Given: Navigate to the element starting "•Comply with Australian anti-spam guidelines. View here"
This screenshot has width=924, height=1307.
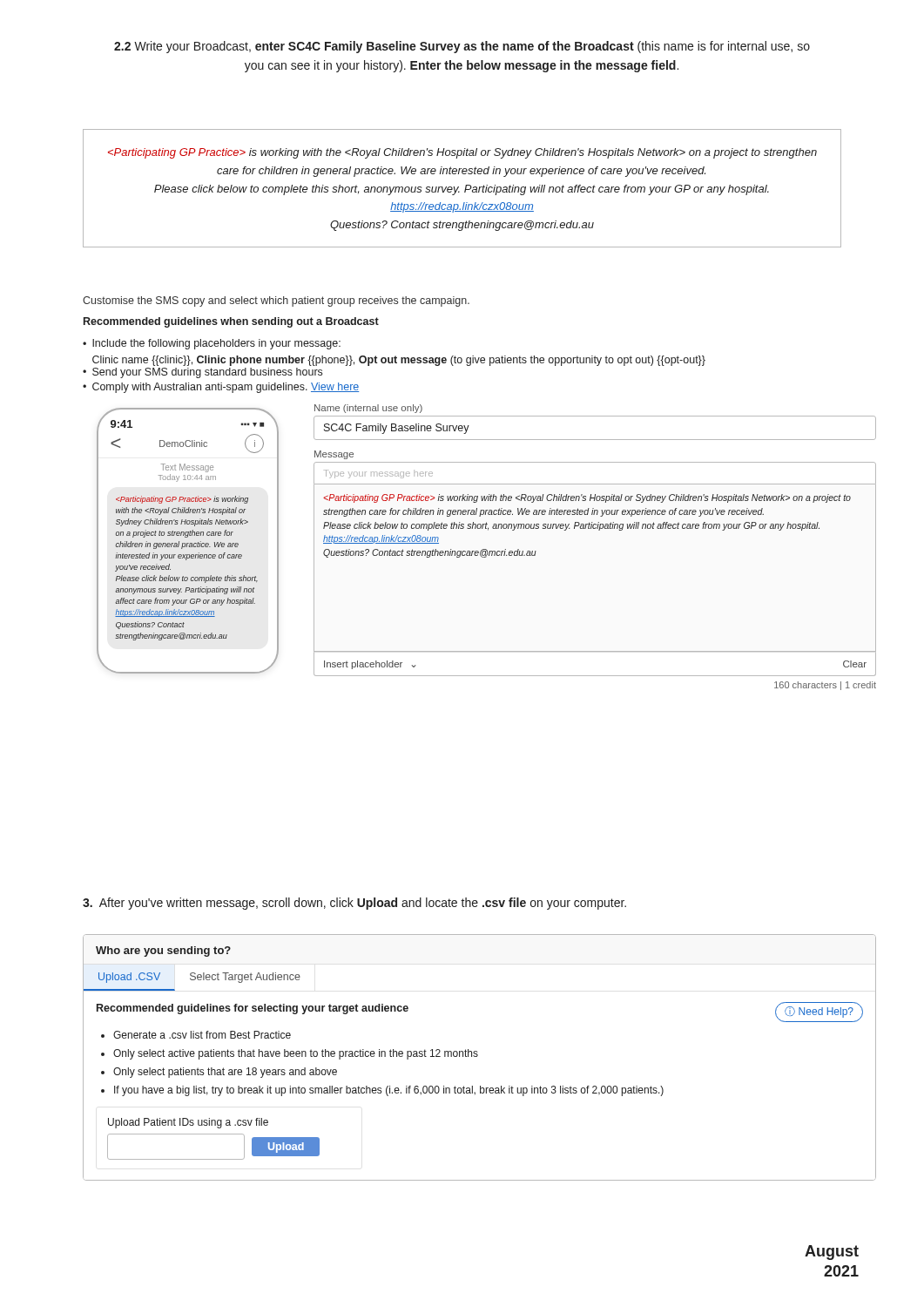Looking at the screenshot, I should point(221,387).
